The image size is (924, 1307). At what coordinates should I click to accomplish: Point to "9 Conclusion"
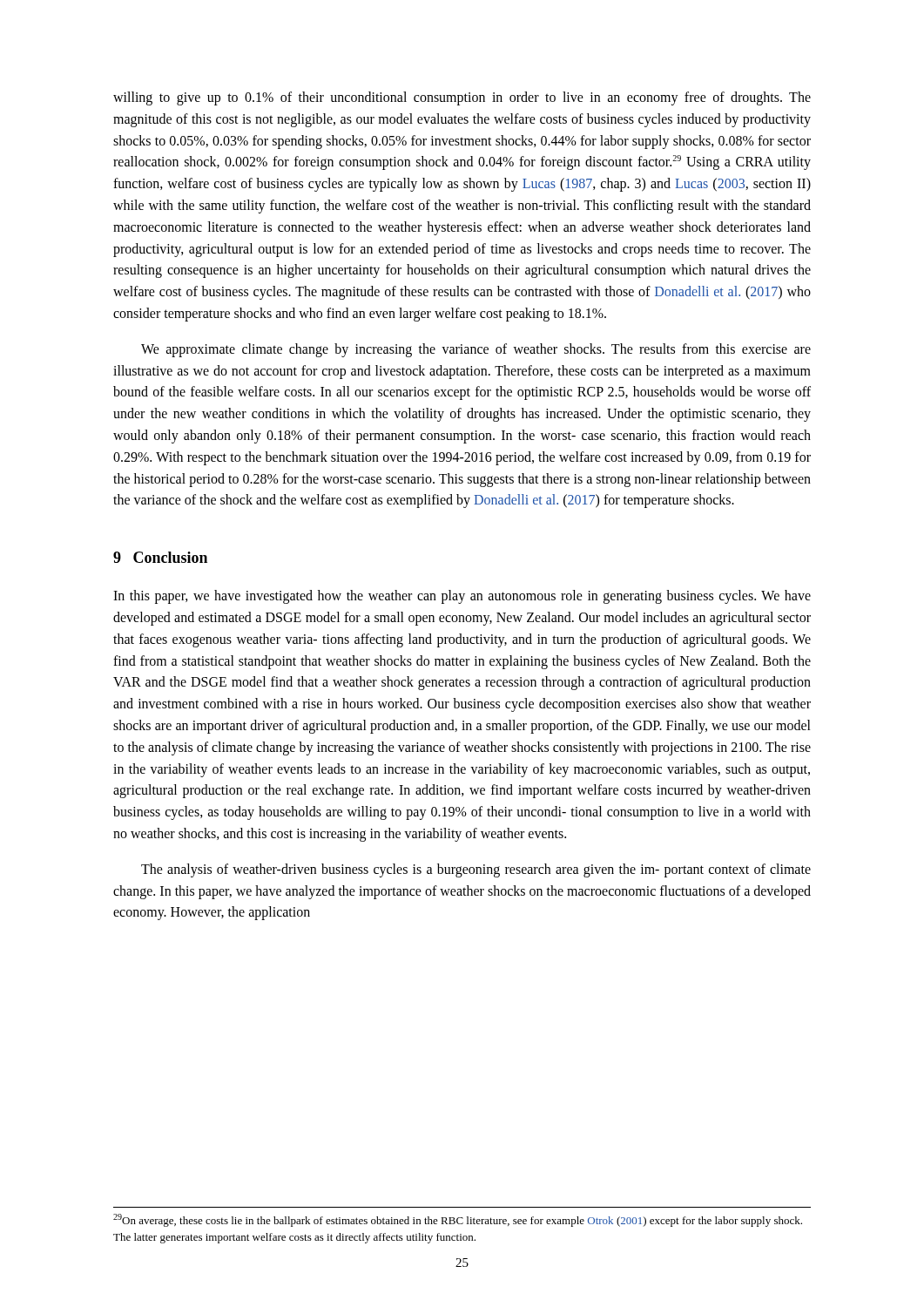[x=160, y=558]
